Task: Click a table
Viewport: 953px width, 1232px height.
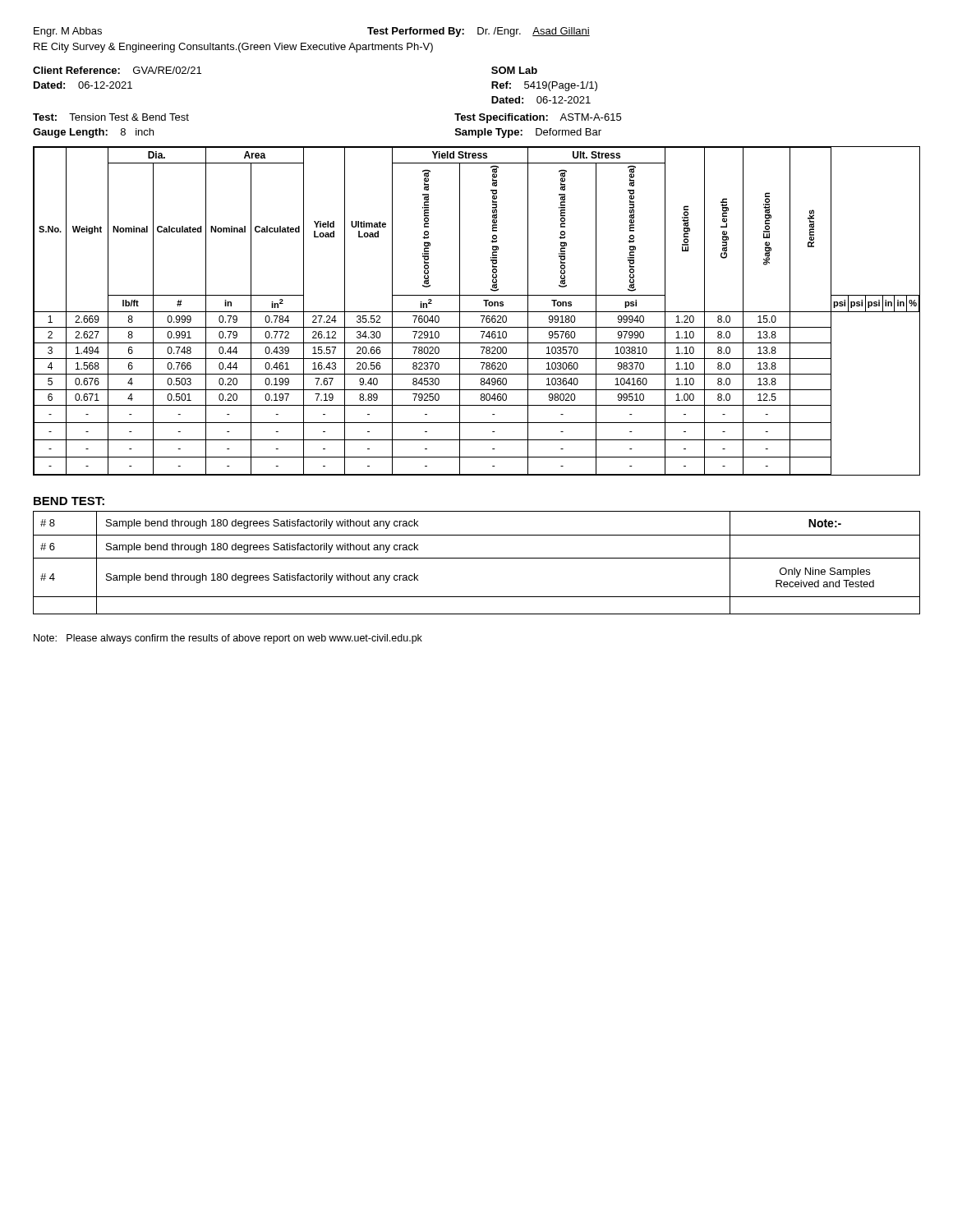Action: coord(476,311)
